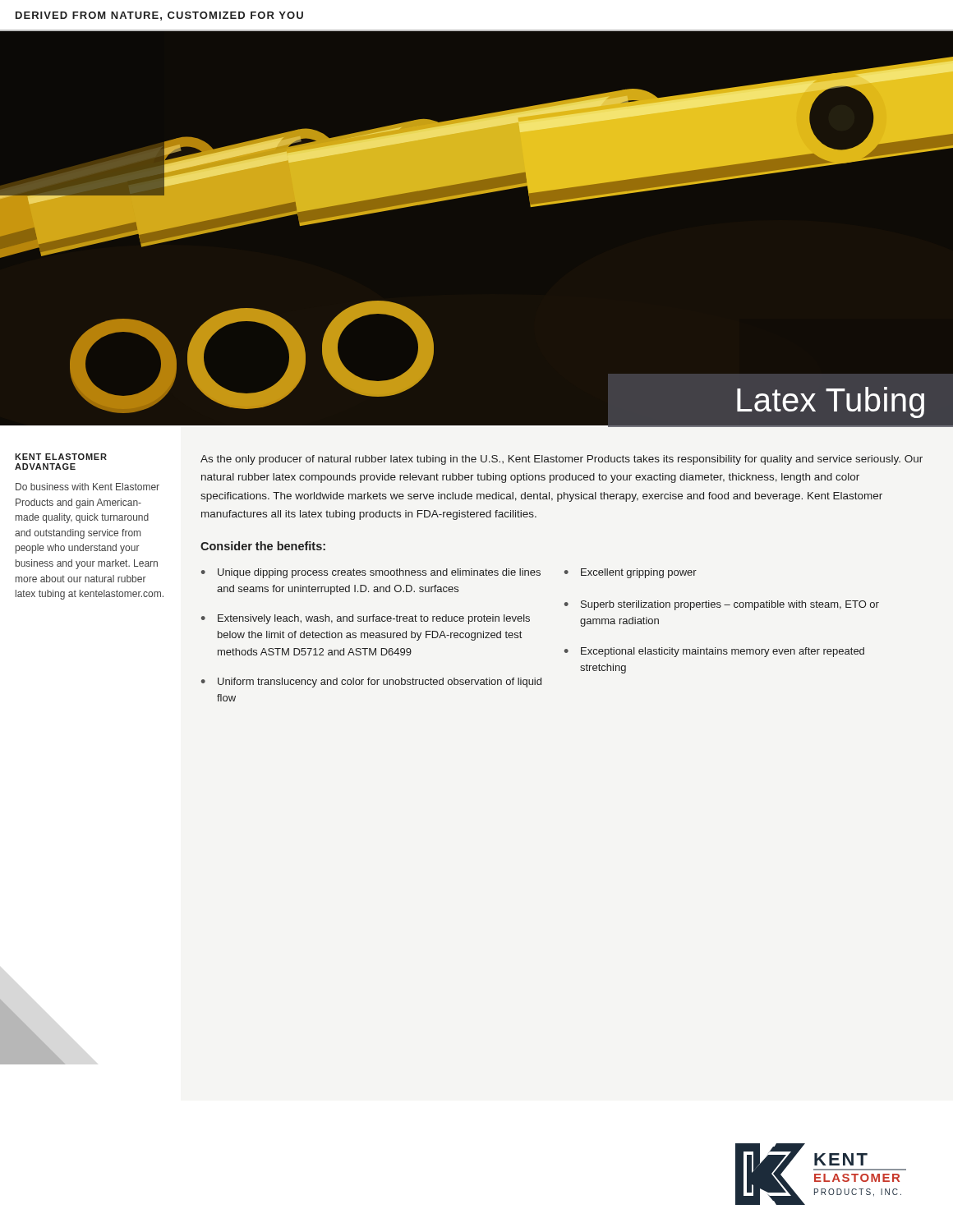Locate the list item with the text "• Uniform translucency and color for"

pos(374,690)
